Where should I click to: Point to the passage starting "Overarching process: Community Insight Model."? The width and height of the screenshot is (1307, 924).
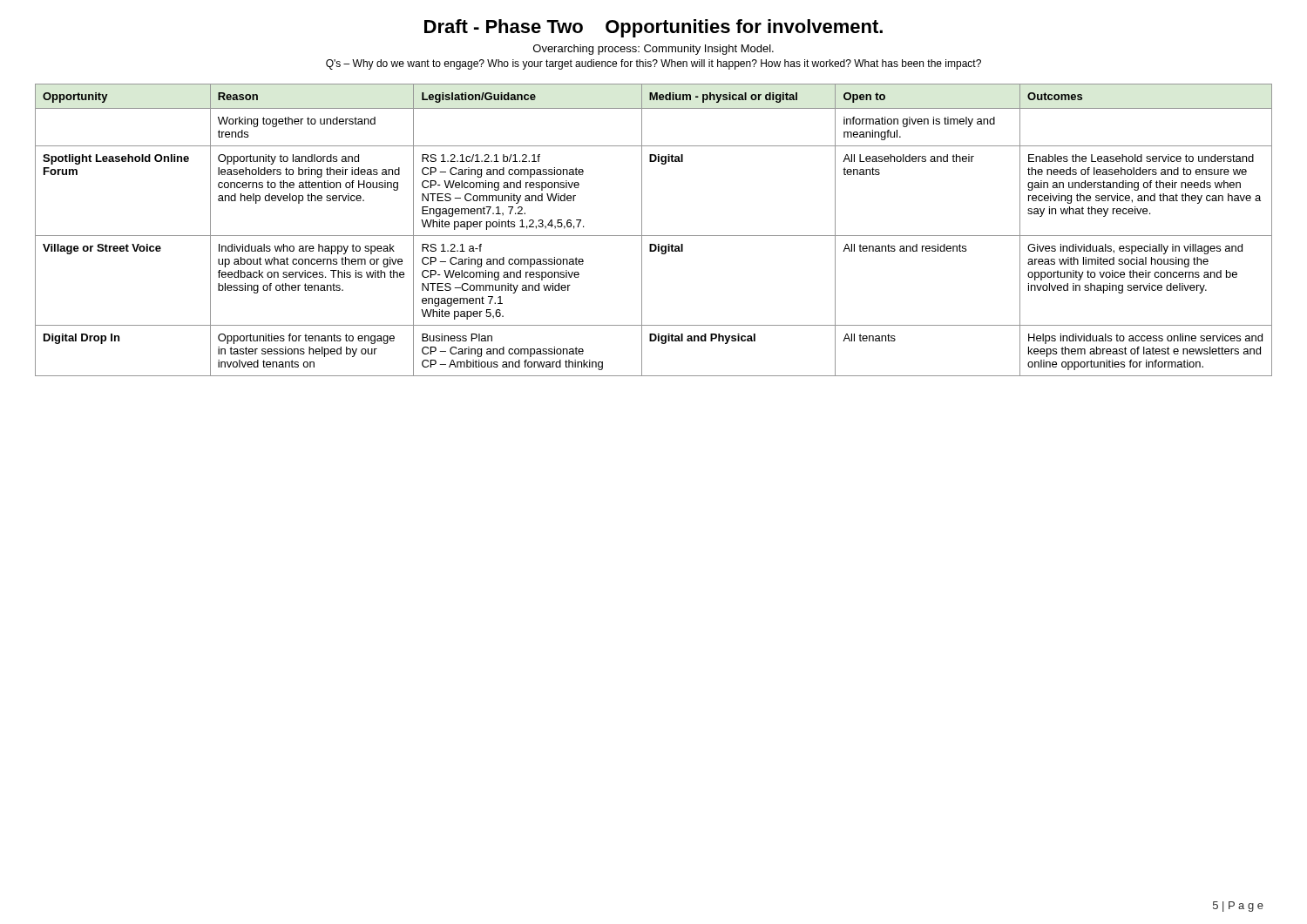coord(654,48)
